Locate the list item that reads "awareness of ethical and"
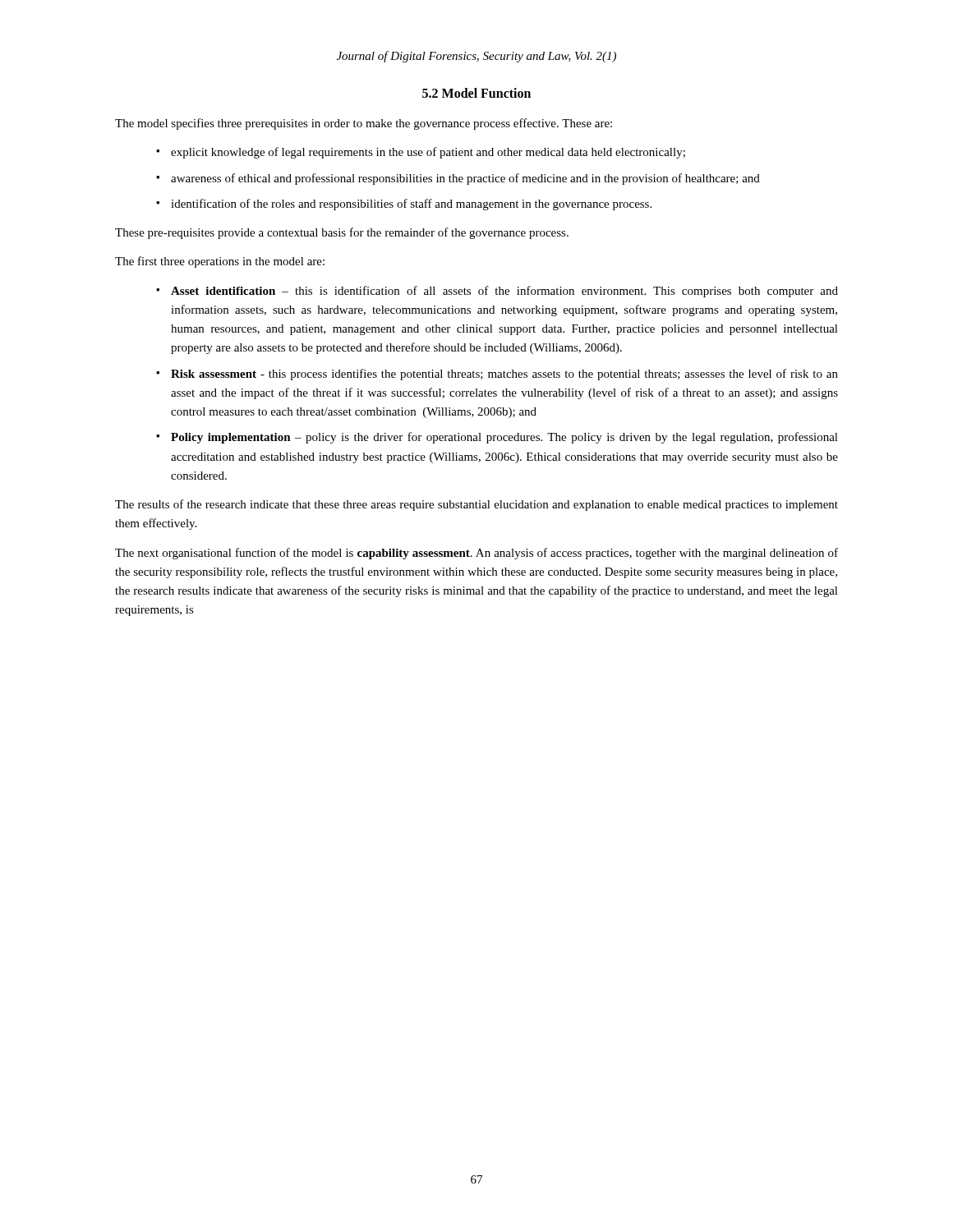The image size is (953, 1232). tap(465, 178)
